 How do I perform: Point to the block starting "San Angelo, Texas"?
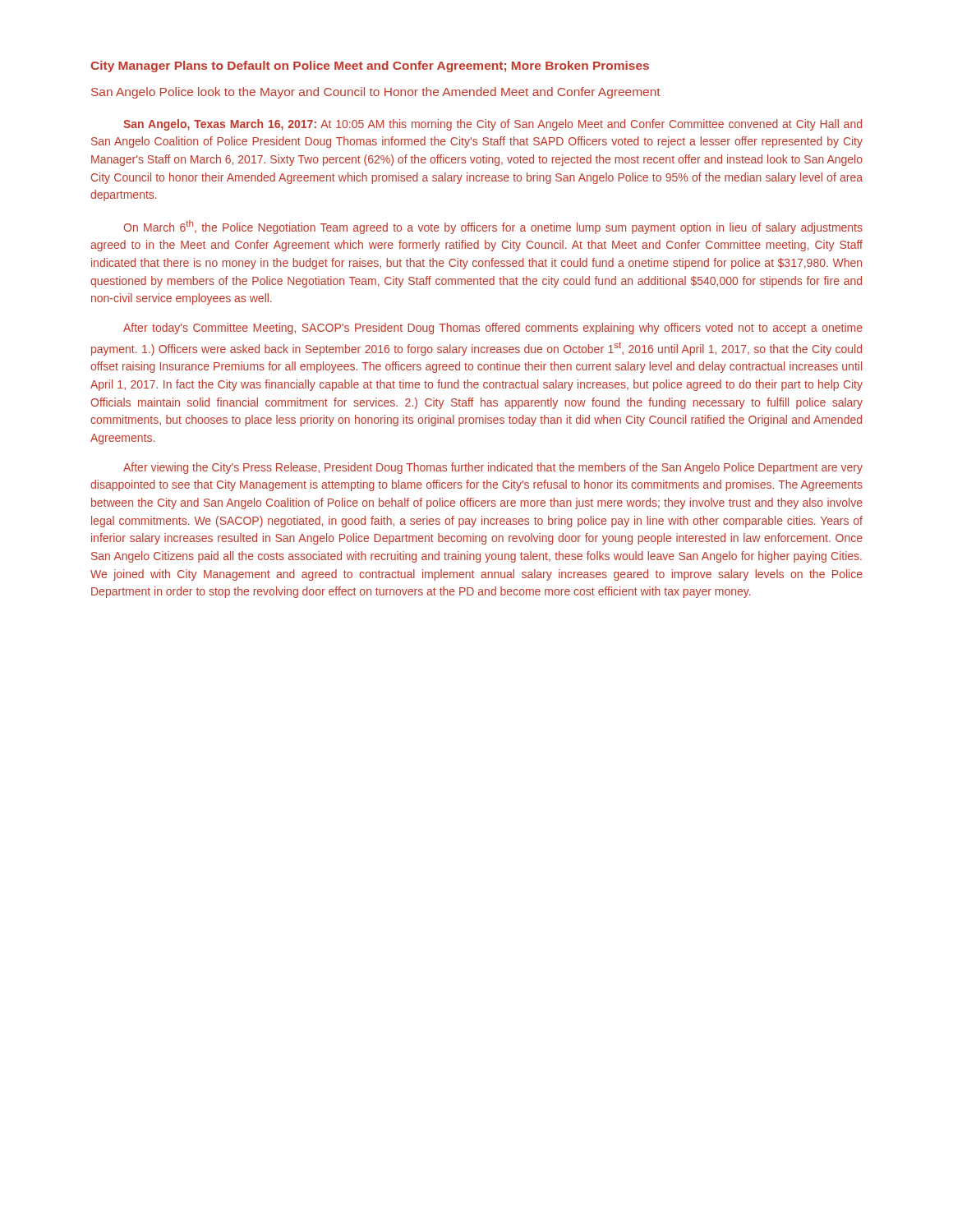(476, 159)
